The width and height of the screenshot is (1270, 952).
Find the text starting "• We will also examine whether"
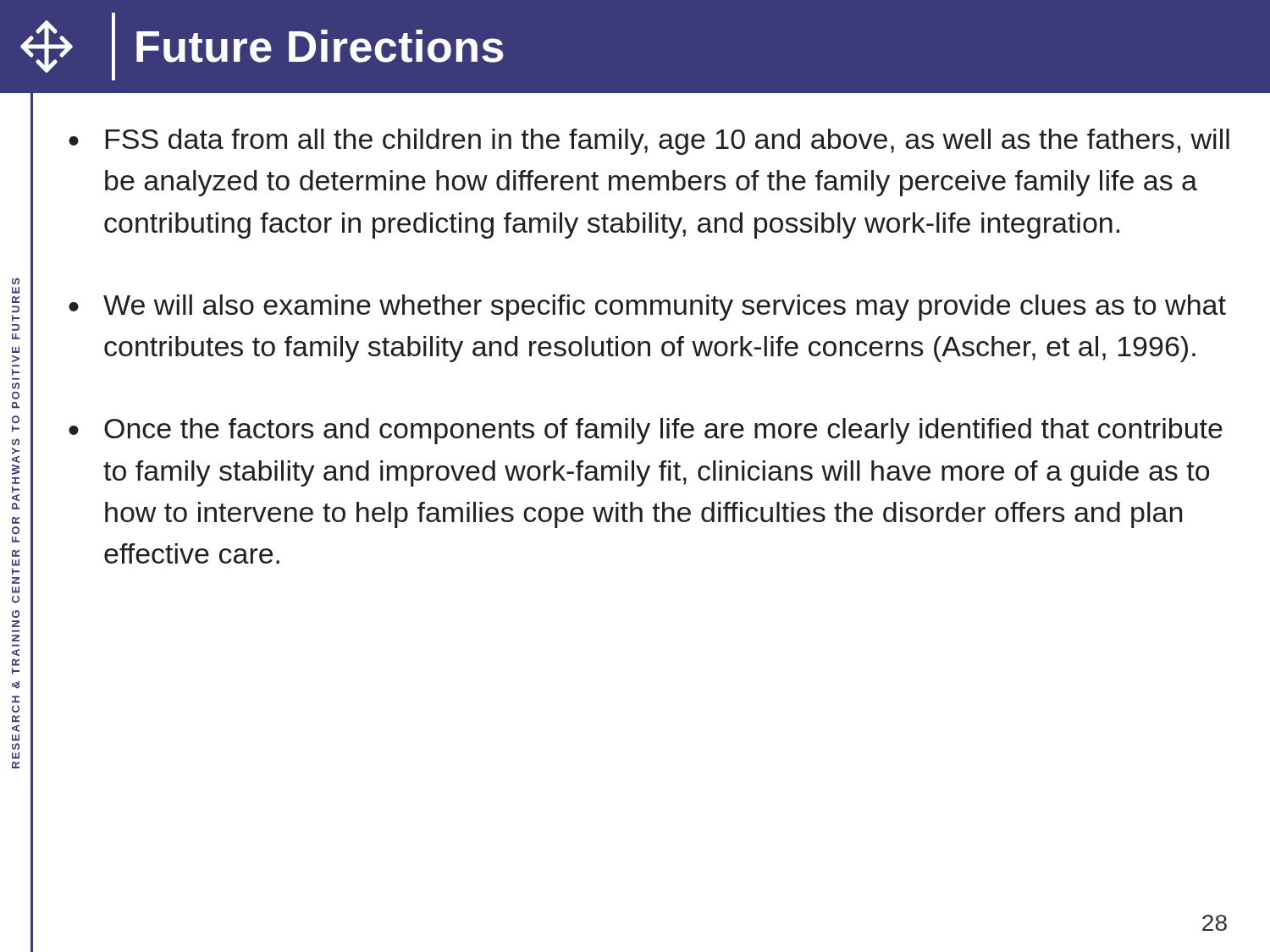coord(652,326)
